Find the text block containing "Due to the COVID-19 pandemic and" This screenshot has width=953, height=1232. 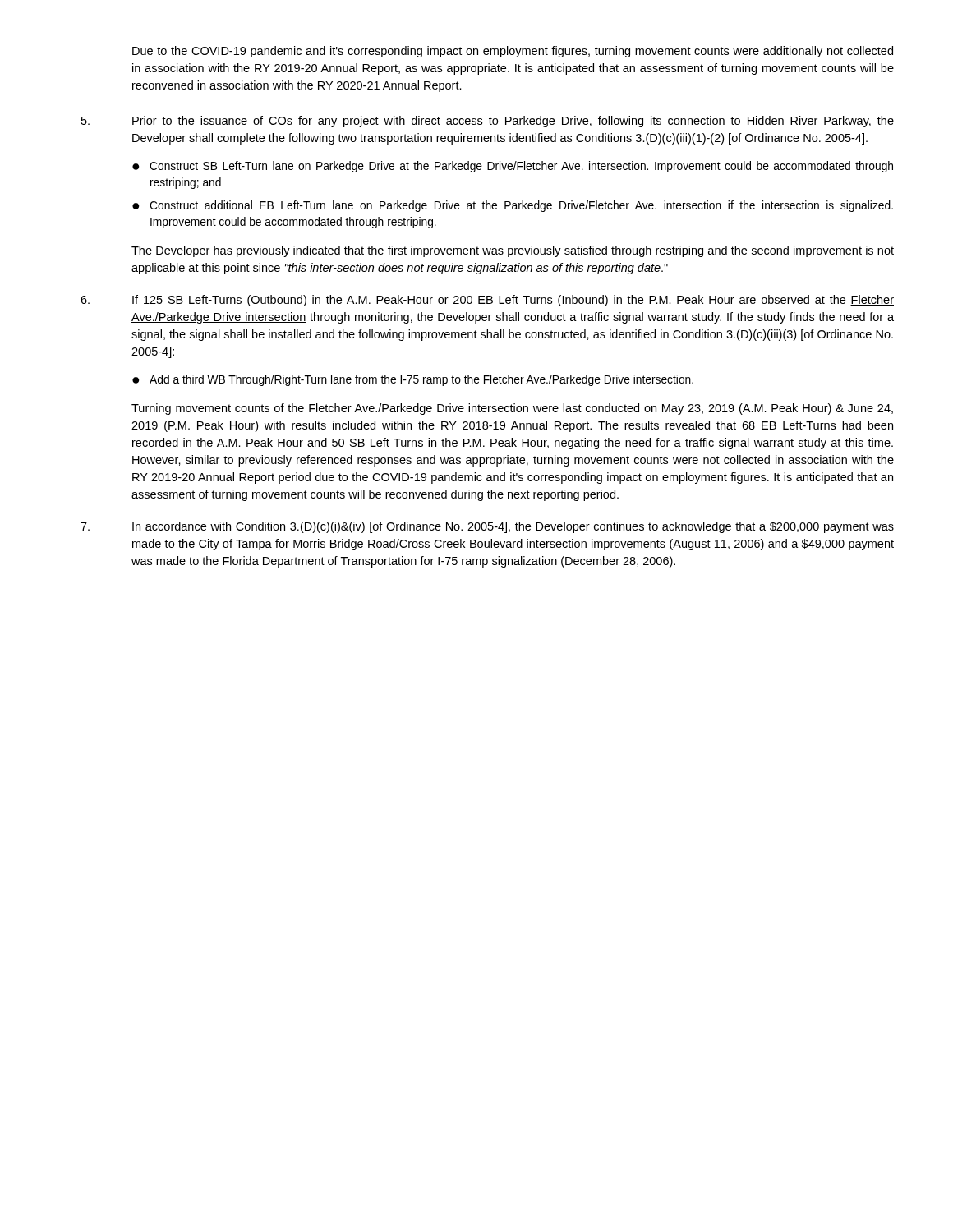coord(513,68)
